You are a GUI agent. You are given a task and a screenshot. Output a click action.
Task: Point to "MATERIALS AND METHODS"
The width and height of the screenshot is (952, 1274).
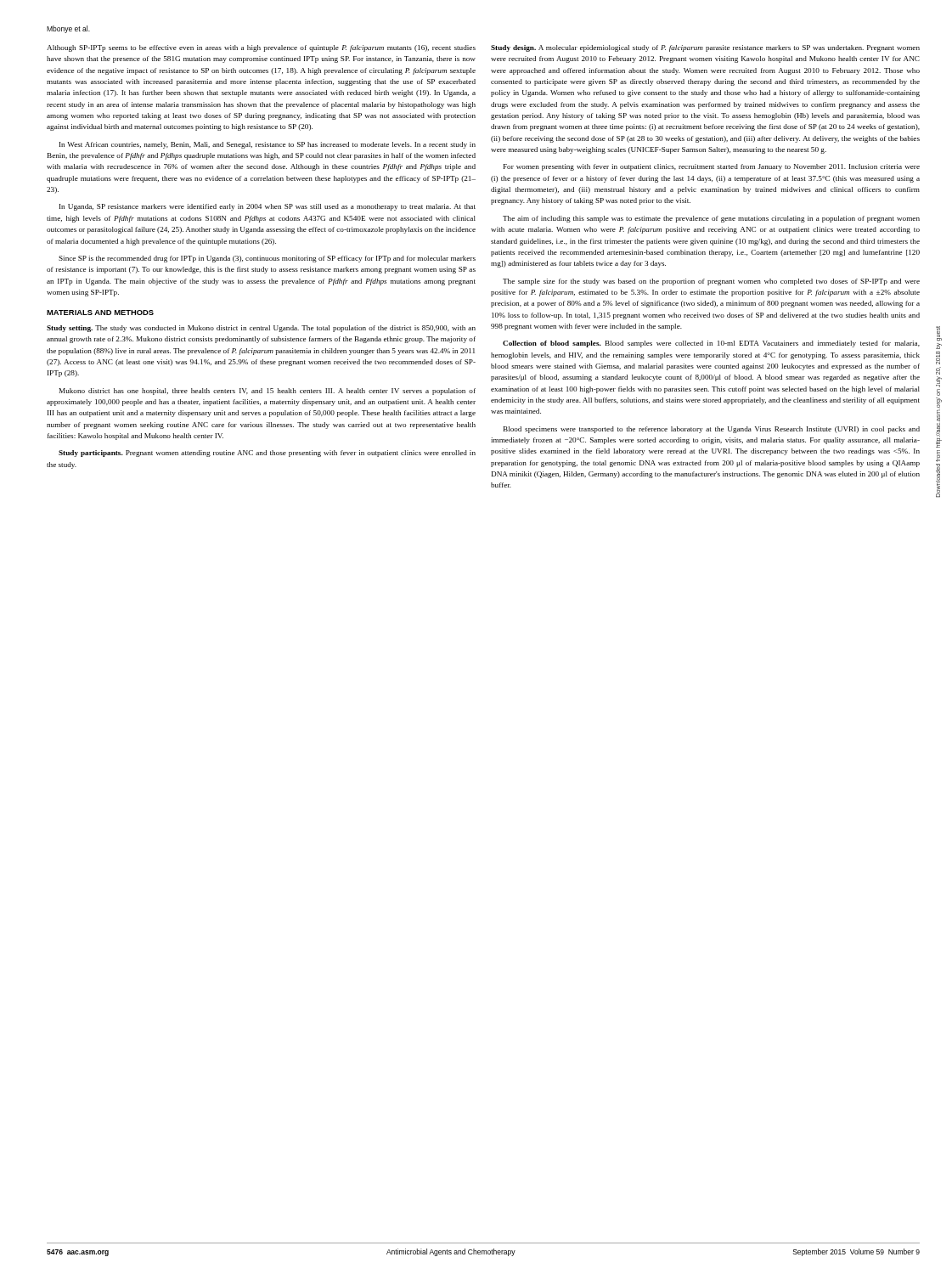[x=100, y=313]
